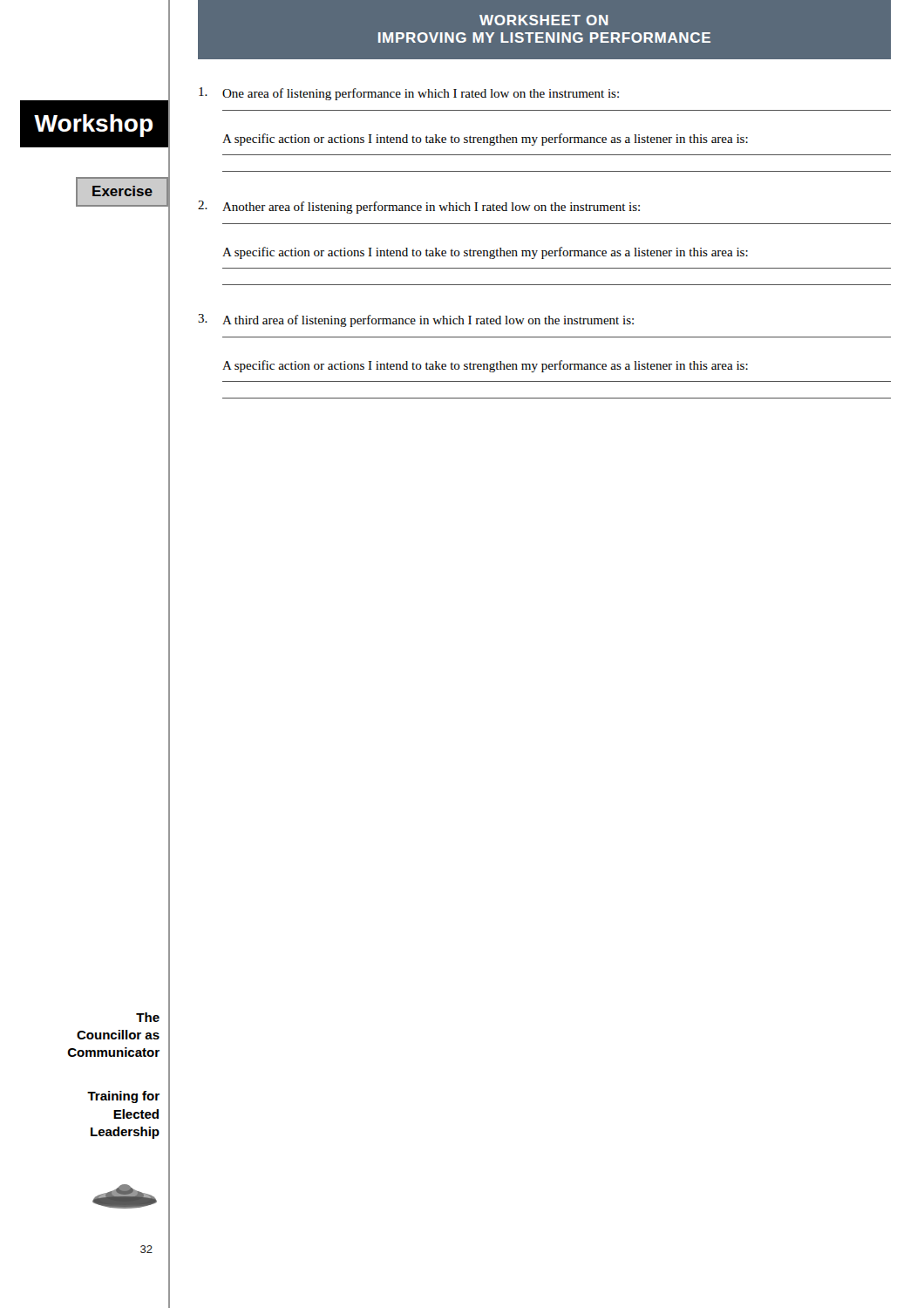
Task: Find the text block starting "One area of listening performance"
Action: 544,94
